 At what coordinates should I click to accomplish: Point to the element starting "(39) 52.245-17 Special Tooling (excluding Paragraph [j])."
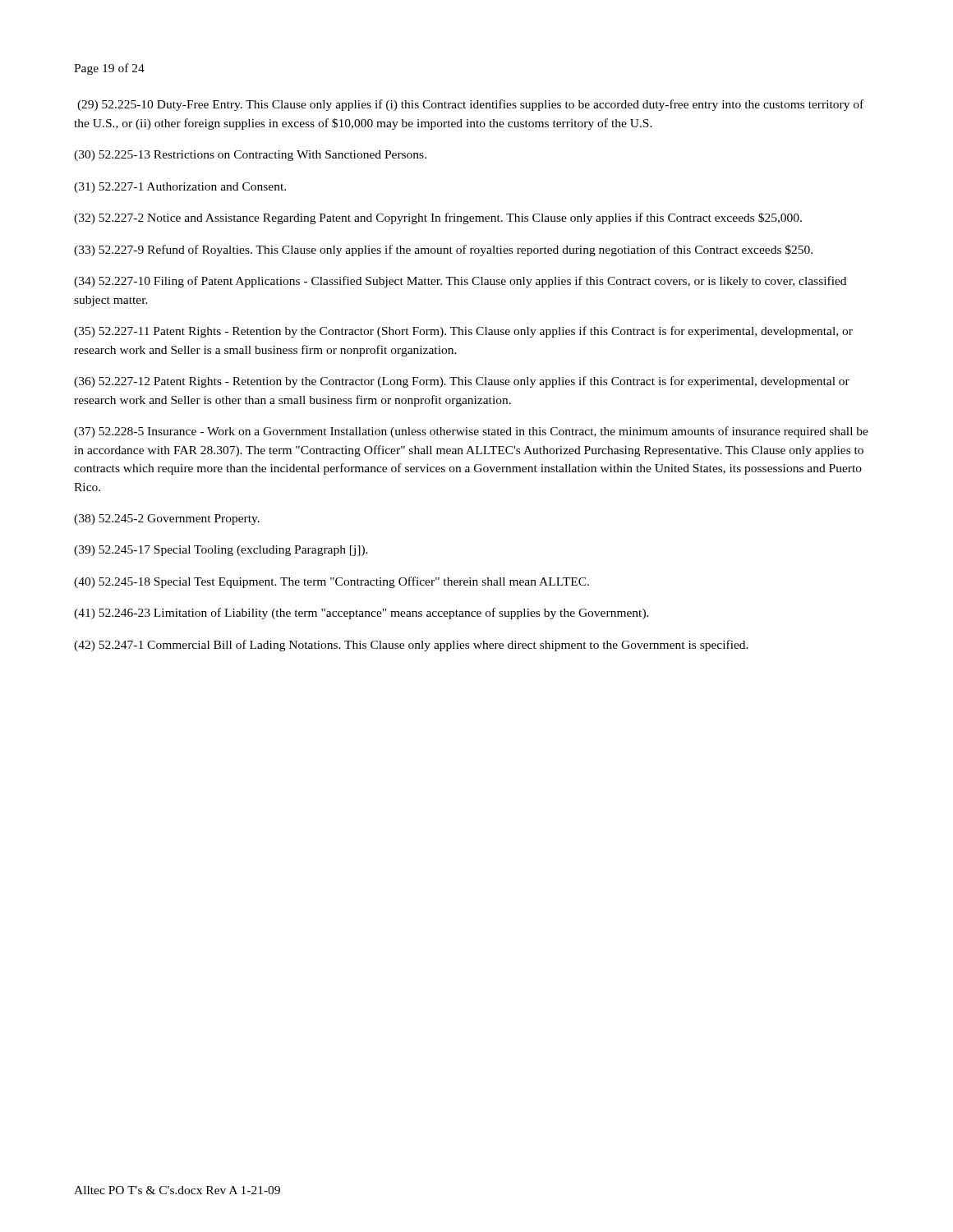[x=221, y=549]
